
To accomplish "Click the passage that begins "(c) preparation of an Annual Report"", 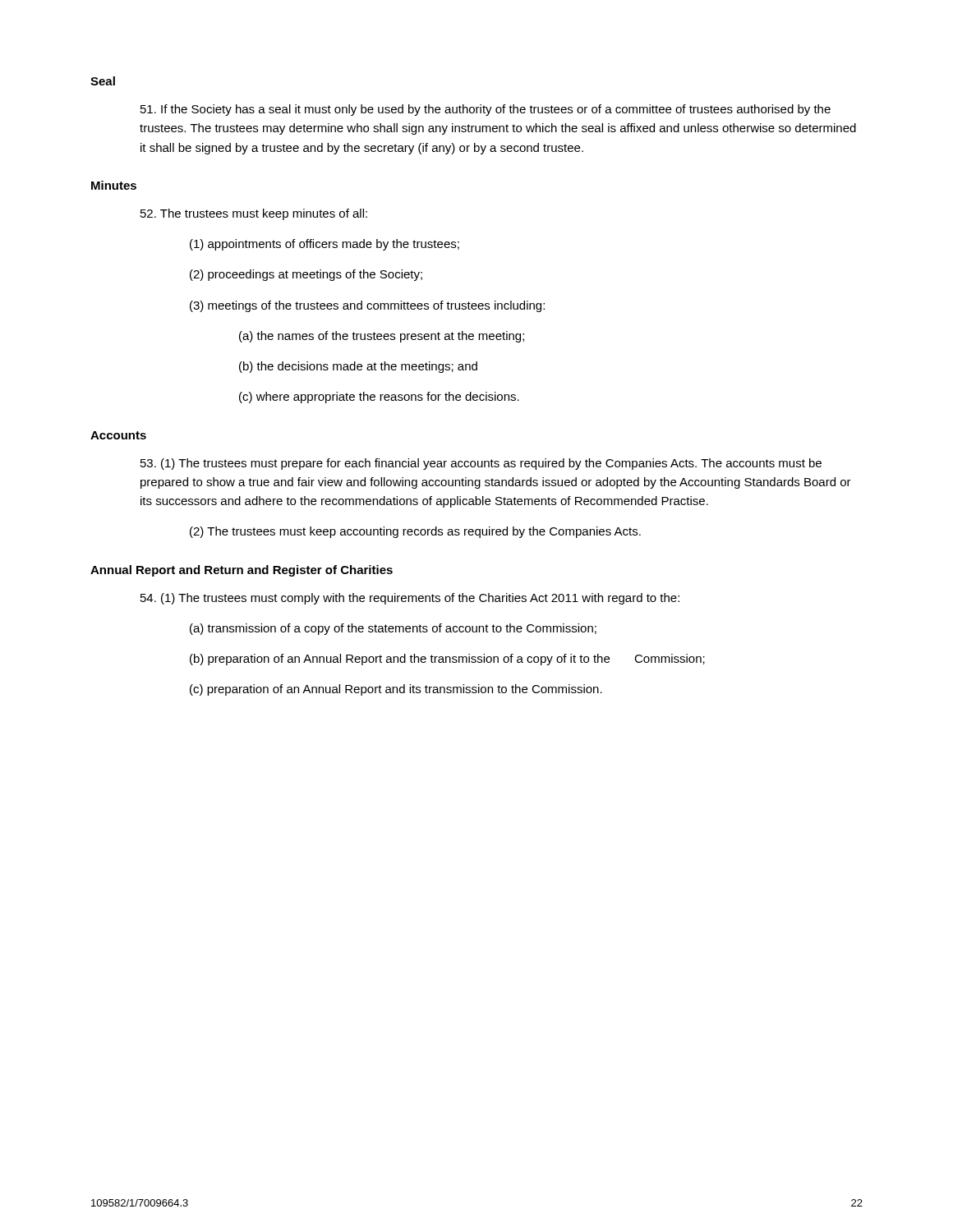I will click(396, 689).
